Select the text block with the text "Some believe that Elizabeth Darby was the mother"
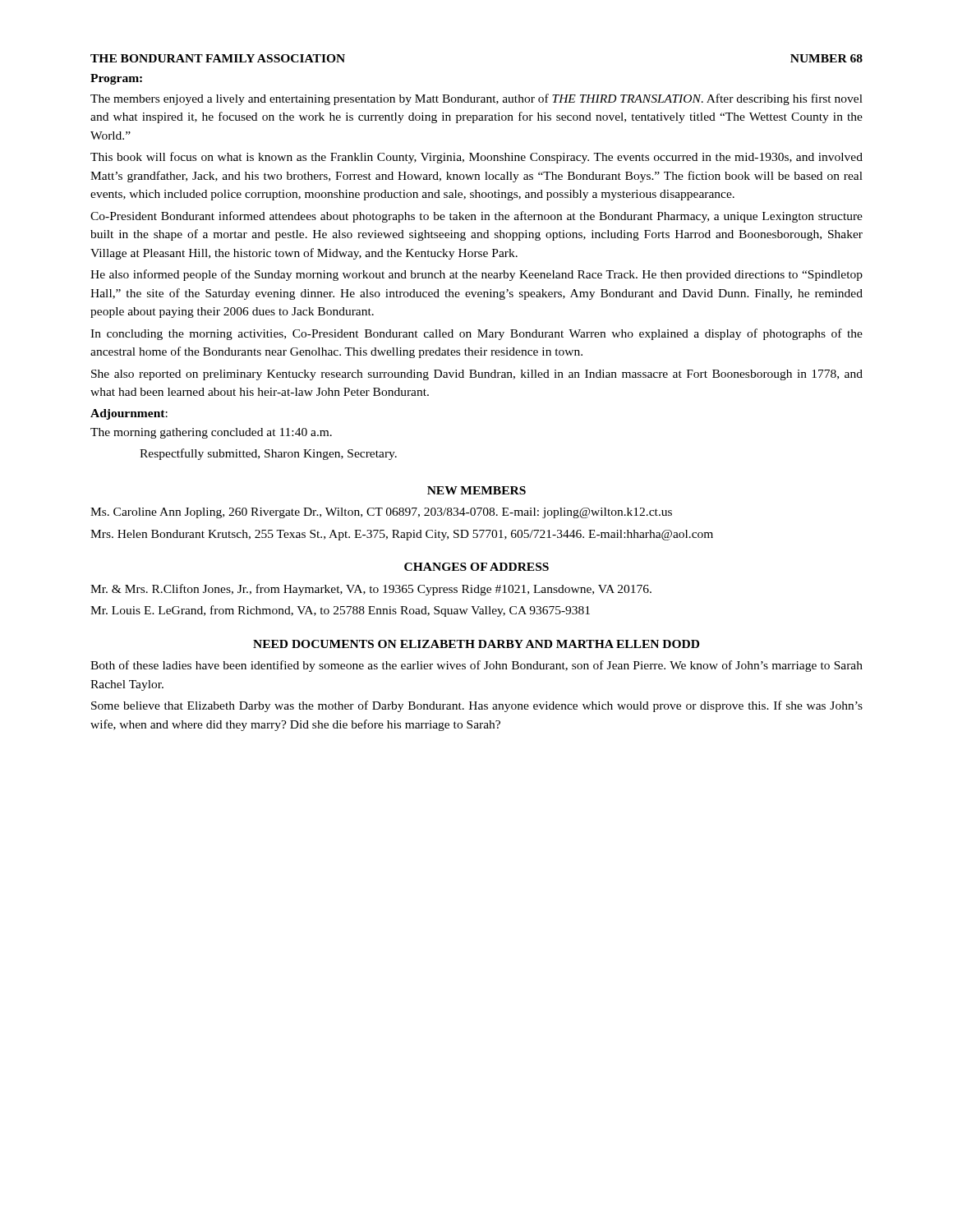The width and height of the screenshot is (953, 1232). coord(476,715)
